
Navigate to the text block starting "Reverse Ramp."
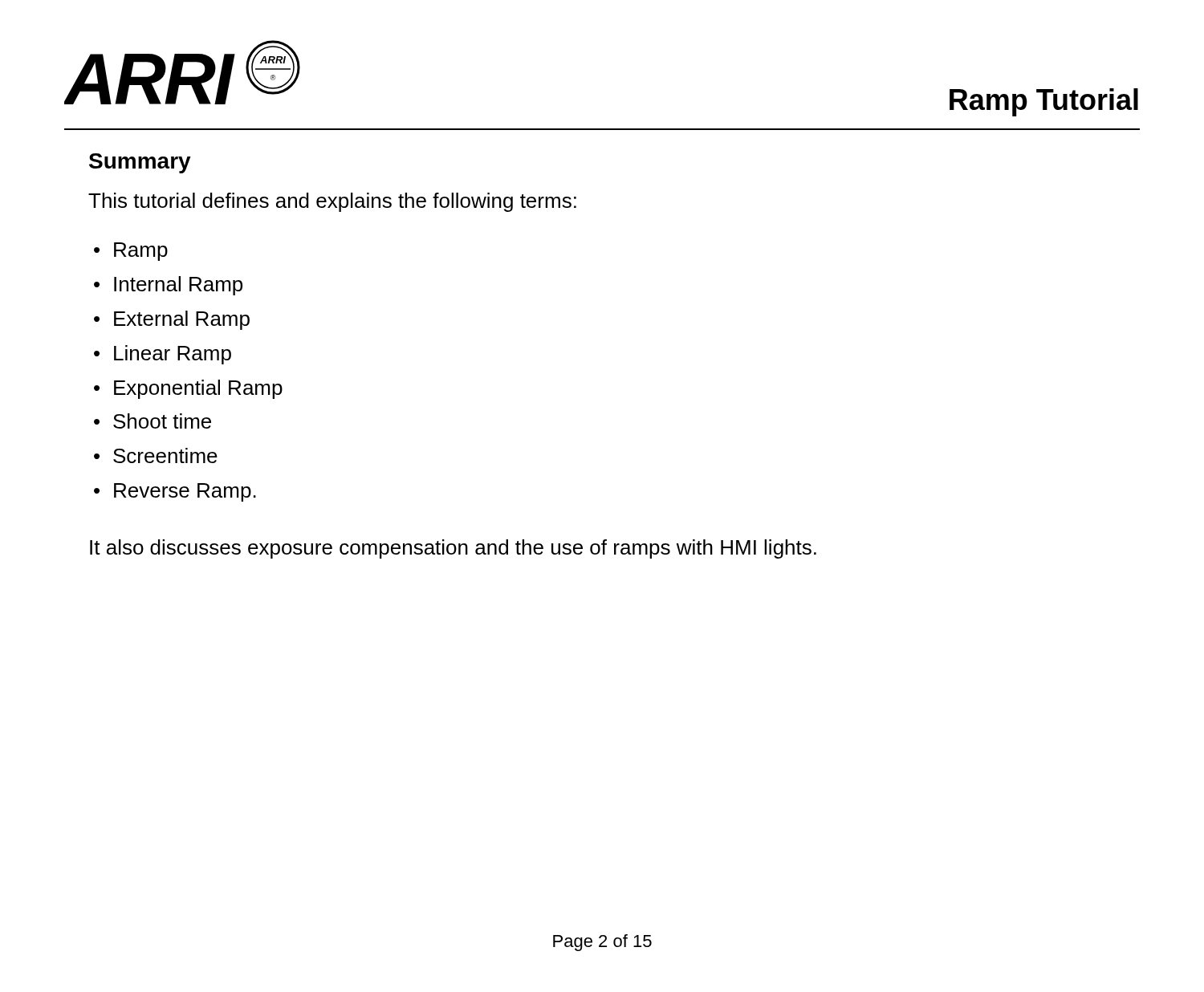[x=185, y=491]
